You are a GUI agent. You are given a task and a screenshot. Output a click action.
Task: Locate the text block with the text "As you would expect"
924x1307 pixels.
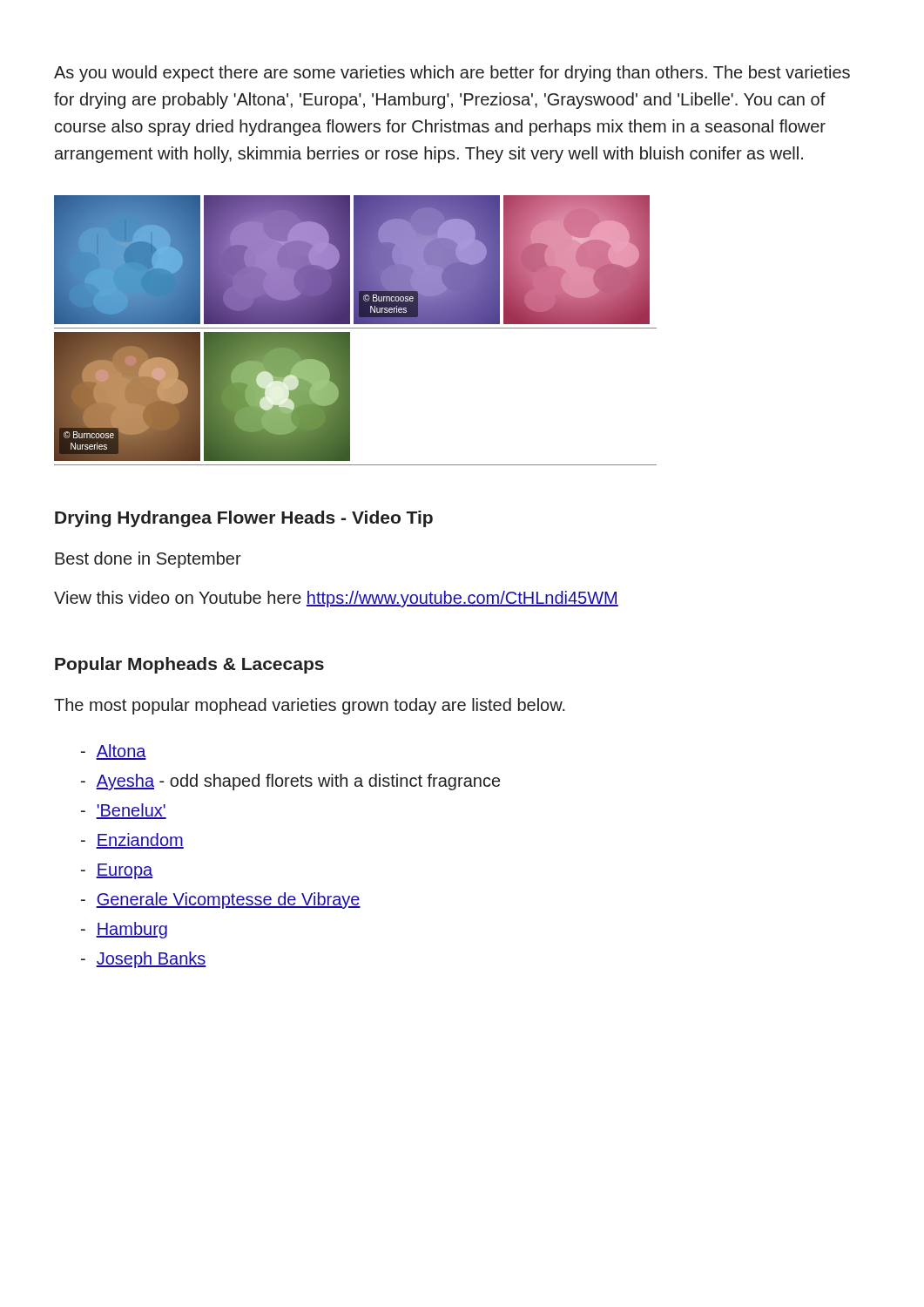(x=462, y=113)
